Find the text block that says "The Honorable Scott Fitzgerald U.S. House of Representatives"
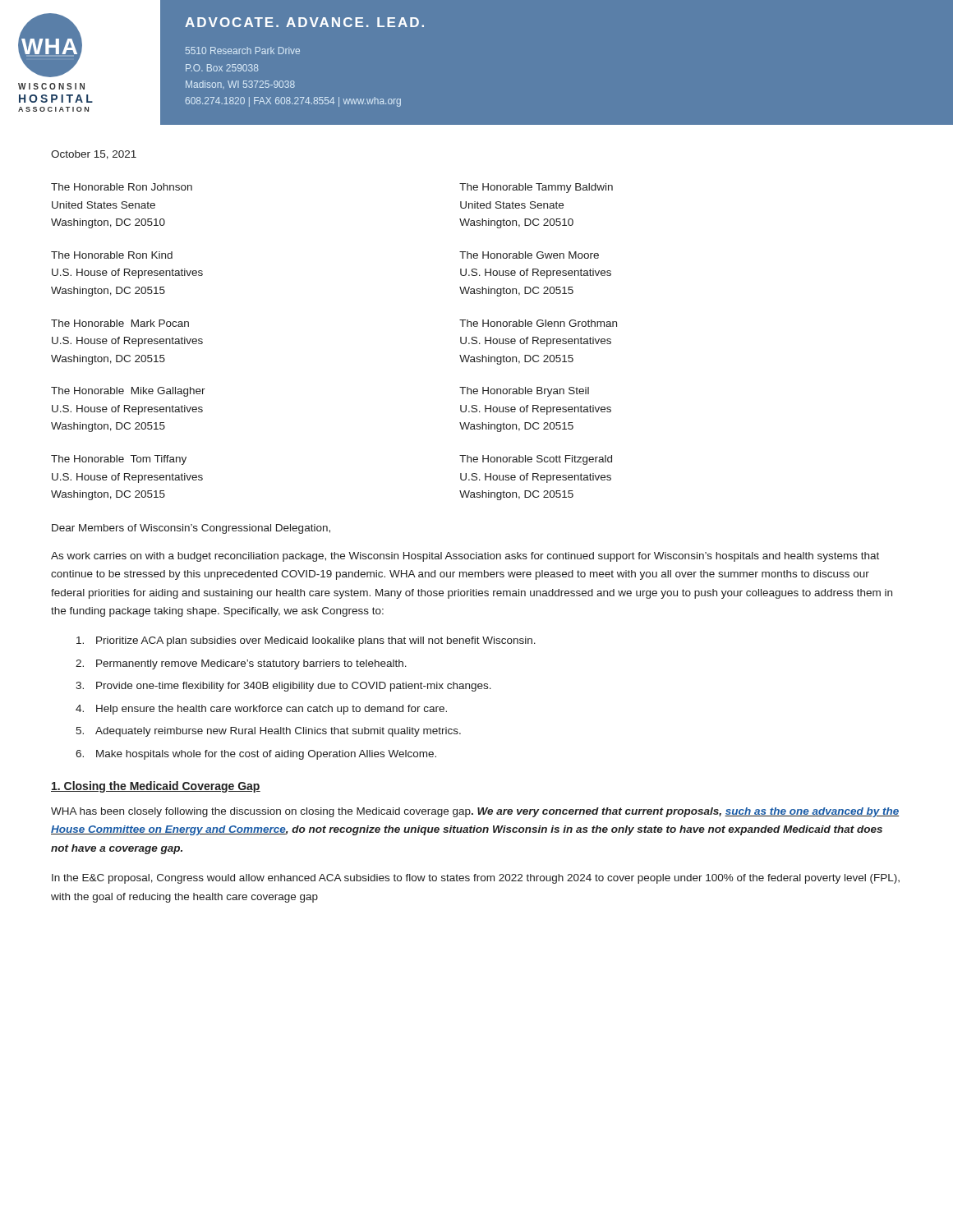The width and height of the screenshot is (953, 1232). tap(536, 477)
